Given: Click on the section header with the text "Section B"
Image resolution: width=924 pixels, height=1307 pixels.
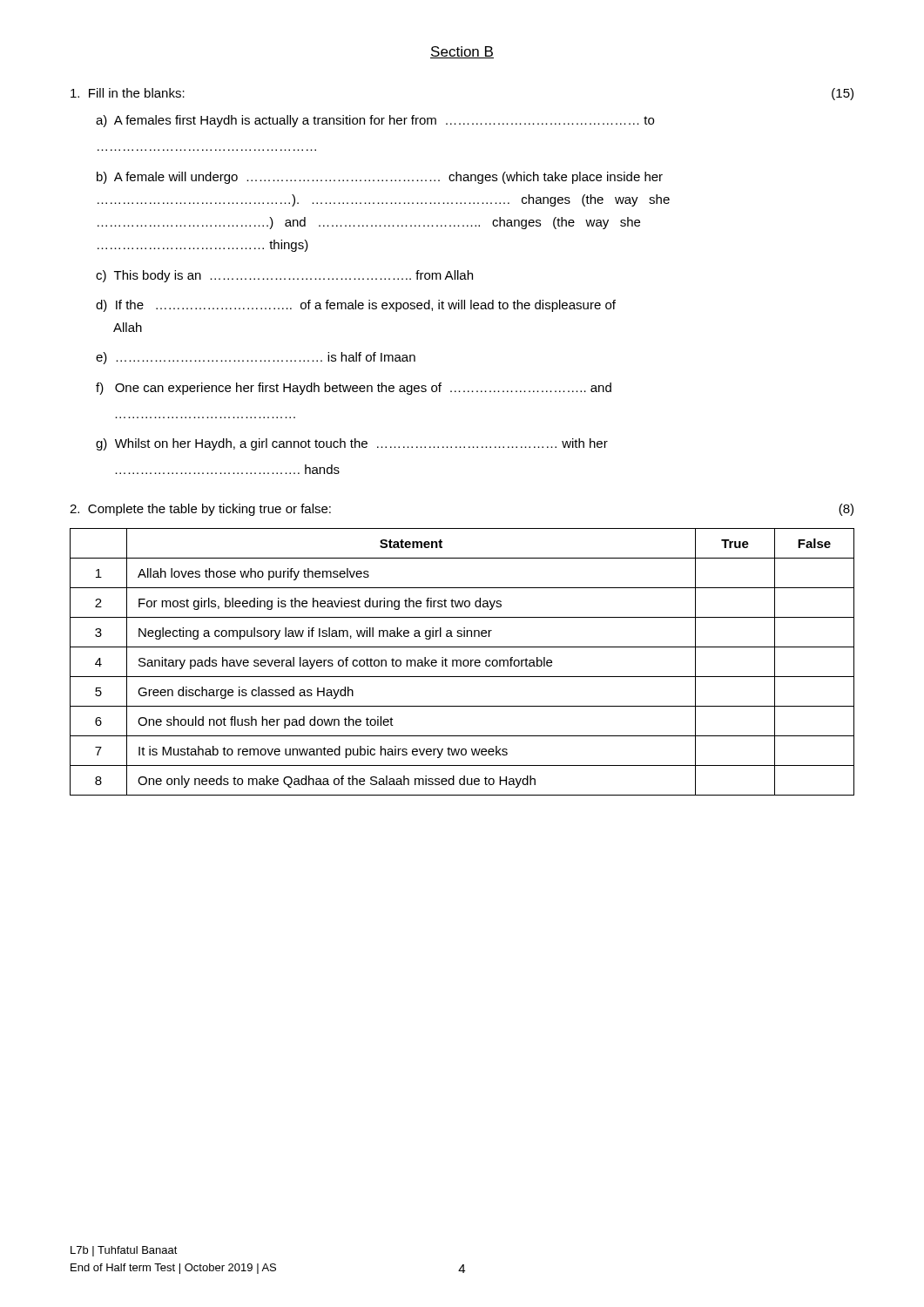Looking at the screenshot, I should [462, 52].
